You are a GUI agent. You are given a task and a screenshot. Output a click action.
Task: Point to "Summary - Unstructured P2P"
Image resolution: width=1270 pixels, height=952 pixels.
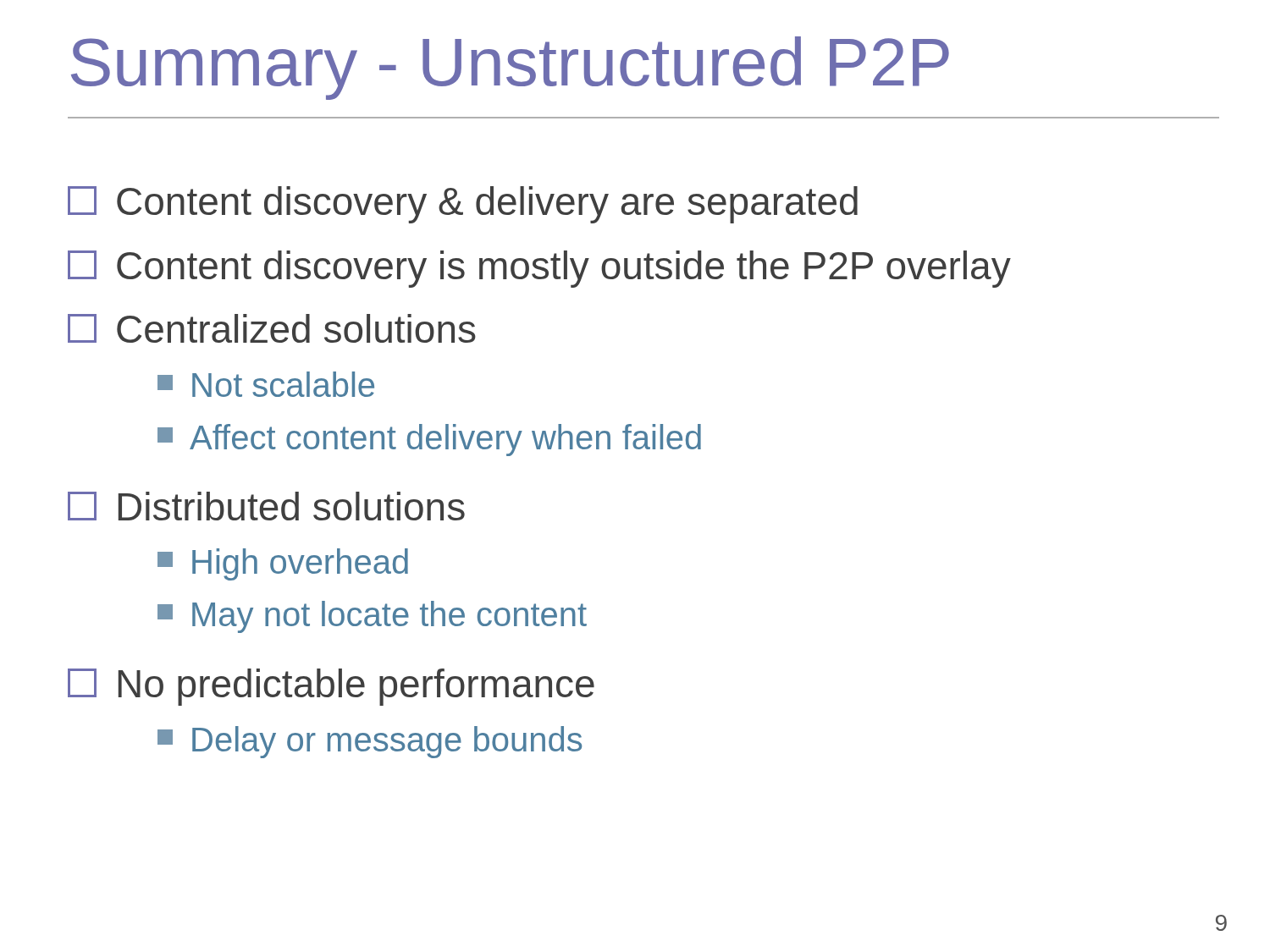(x=643, y=71)
